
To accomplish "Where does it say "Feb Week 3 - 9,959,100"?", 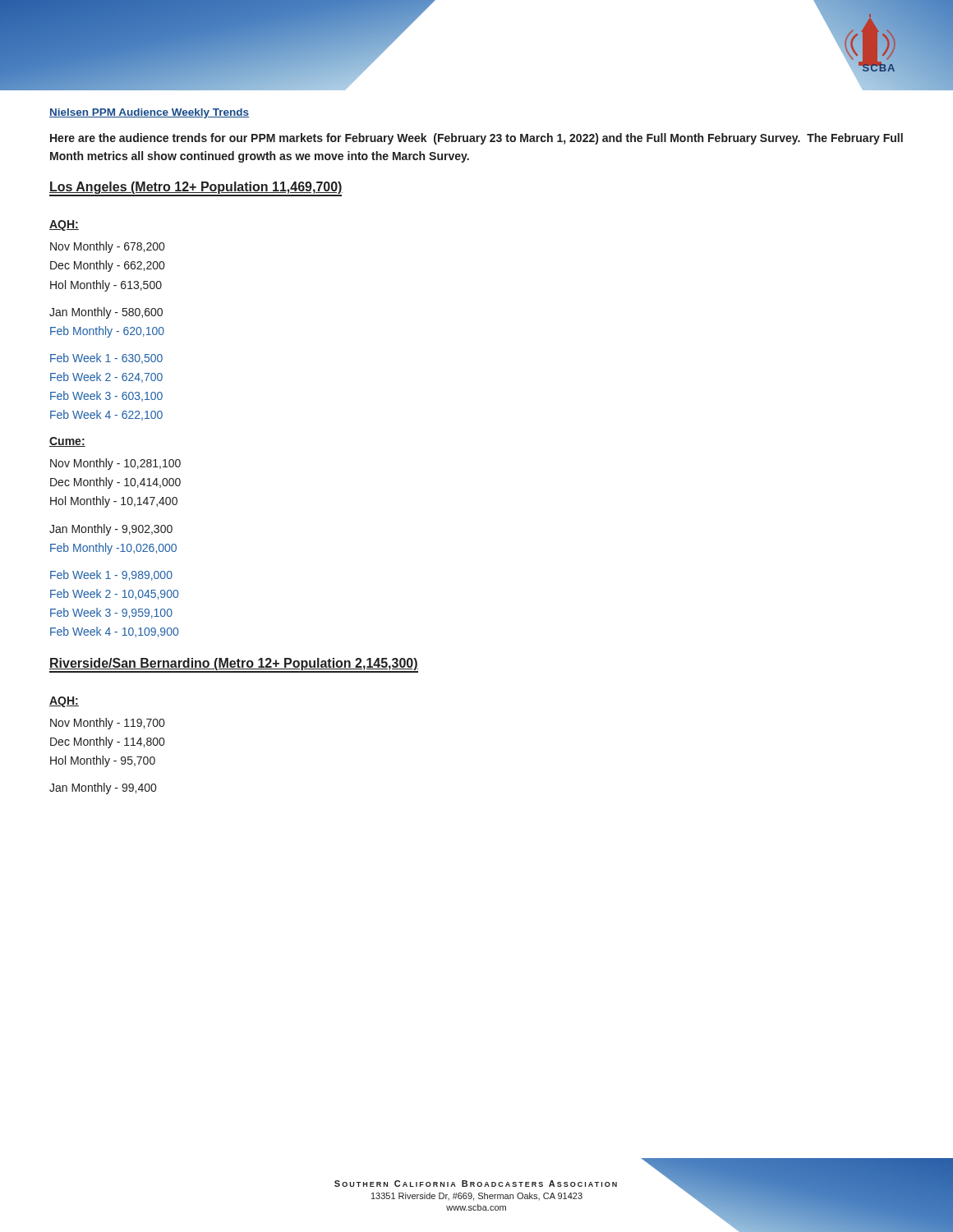I will click(x=111, y=613).
